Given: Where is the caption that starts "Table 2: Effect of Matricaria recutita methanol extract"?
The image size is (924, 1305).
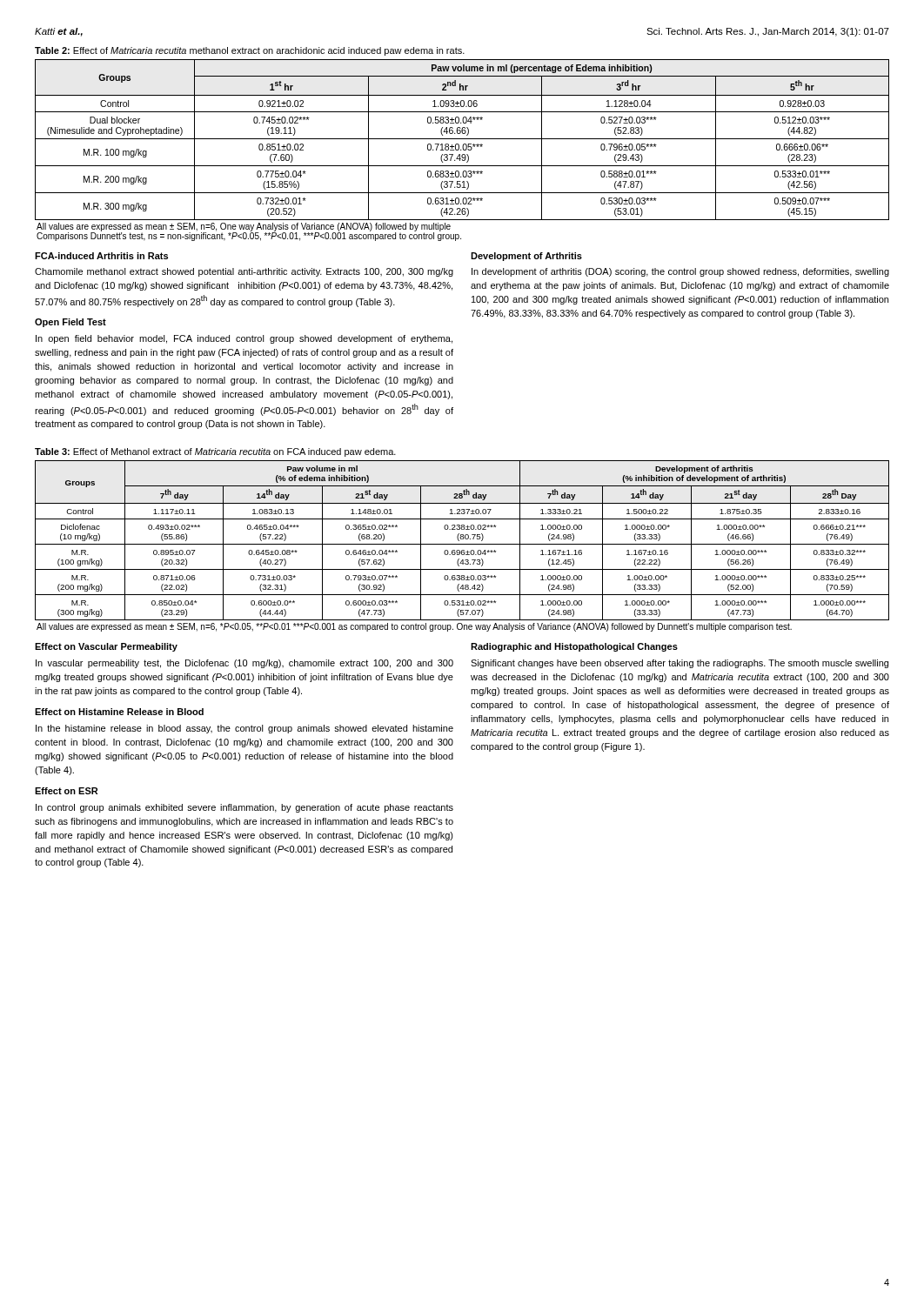Looking at the screenshot, I should click(x=250, y=51).
